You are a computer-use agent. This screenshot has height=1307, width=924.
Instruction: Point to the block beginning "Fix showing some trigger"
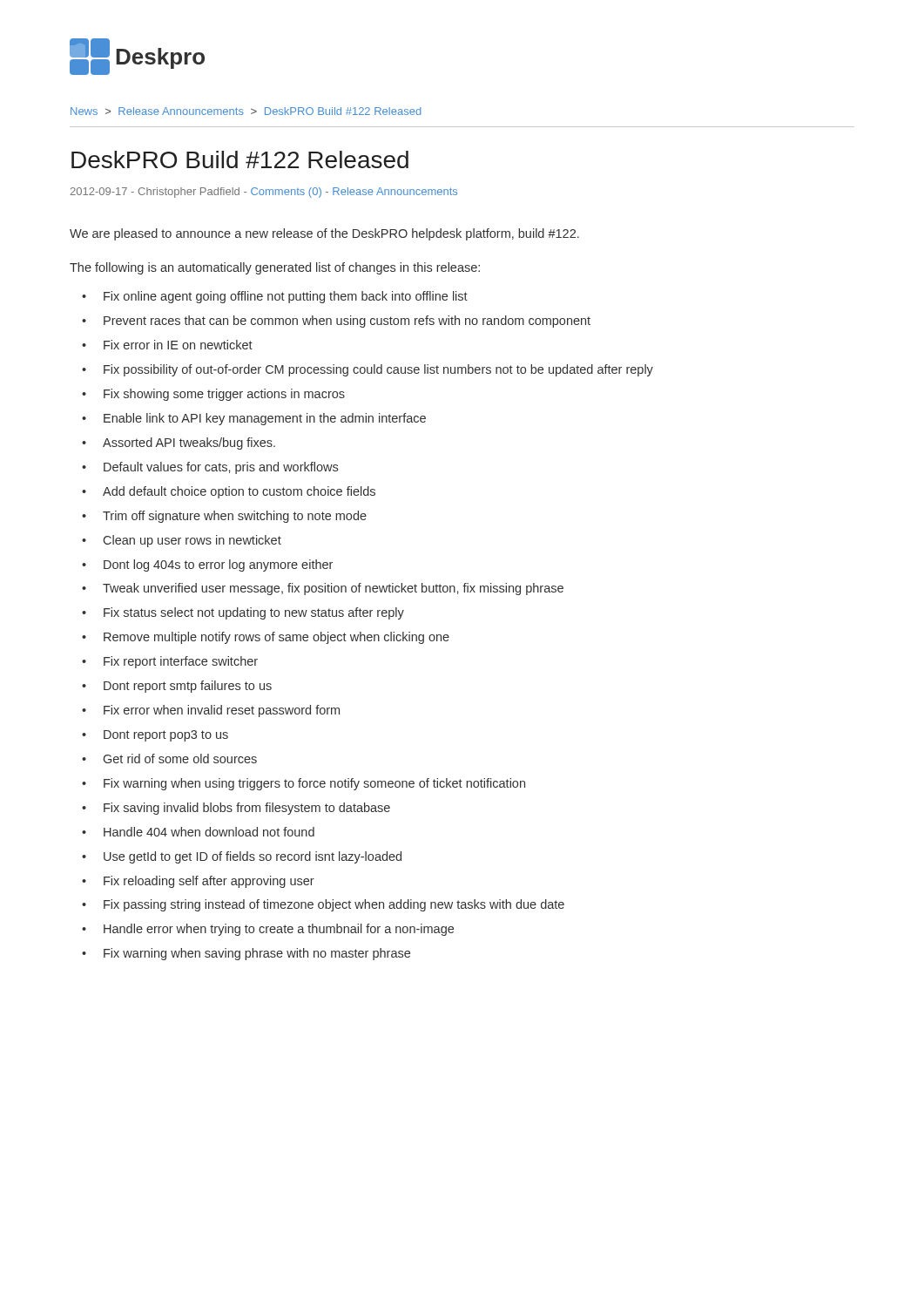[224, 394]
